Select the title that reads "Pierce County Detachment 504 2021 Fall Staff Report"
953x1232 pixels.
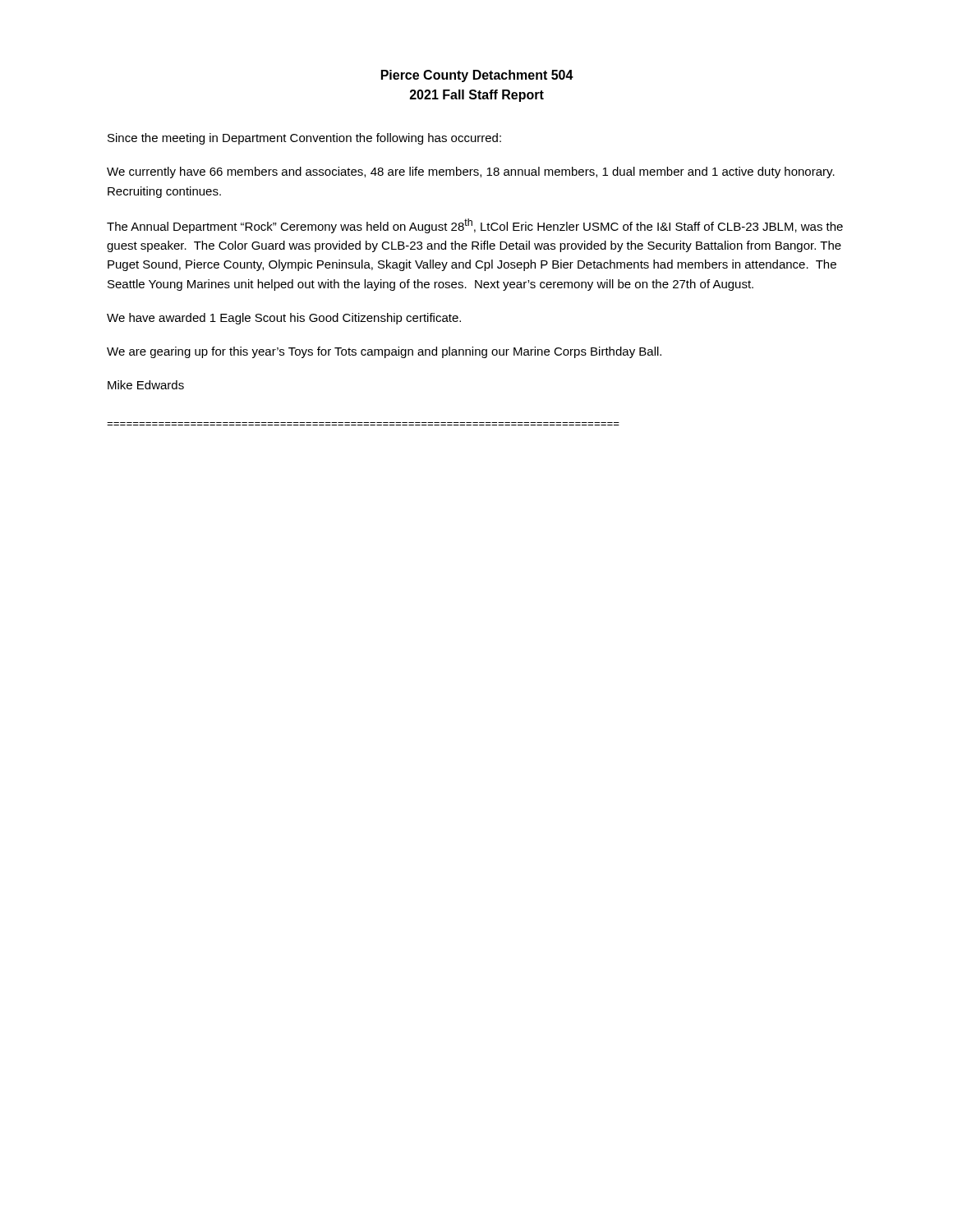476,85
